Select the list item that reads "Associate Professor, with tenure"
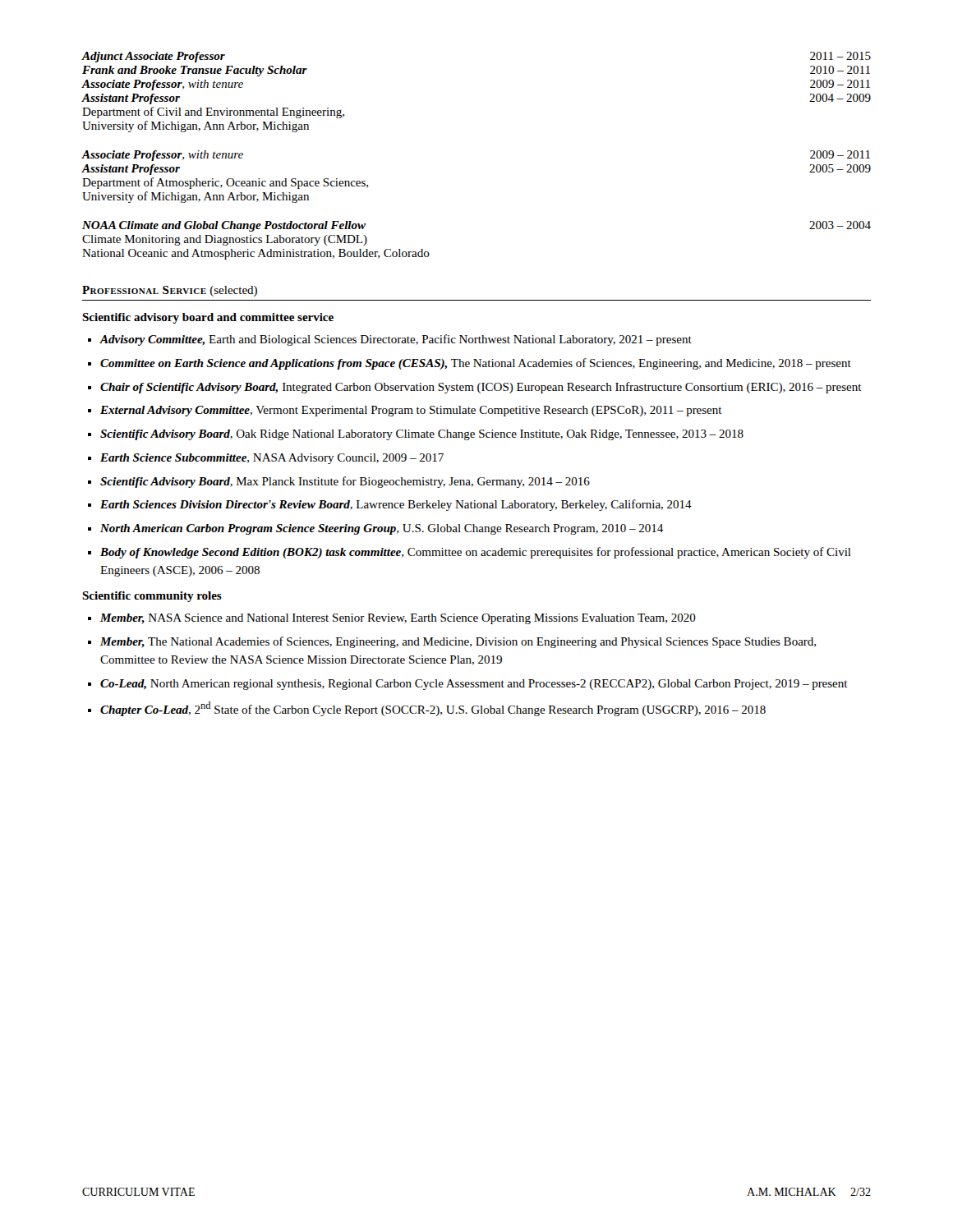Viewport: 953px width, 1232px height. (x=154, y=156)
